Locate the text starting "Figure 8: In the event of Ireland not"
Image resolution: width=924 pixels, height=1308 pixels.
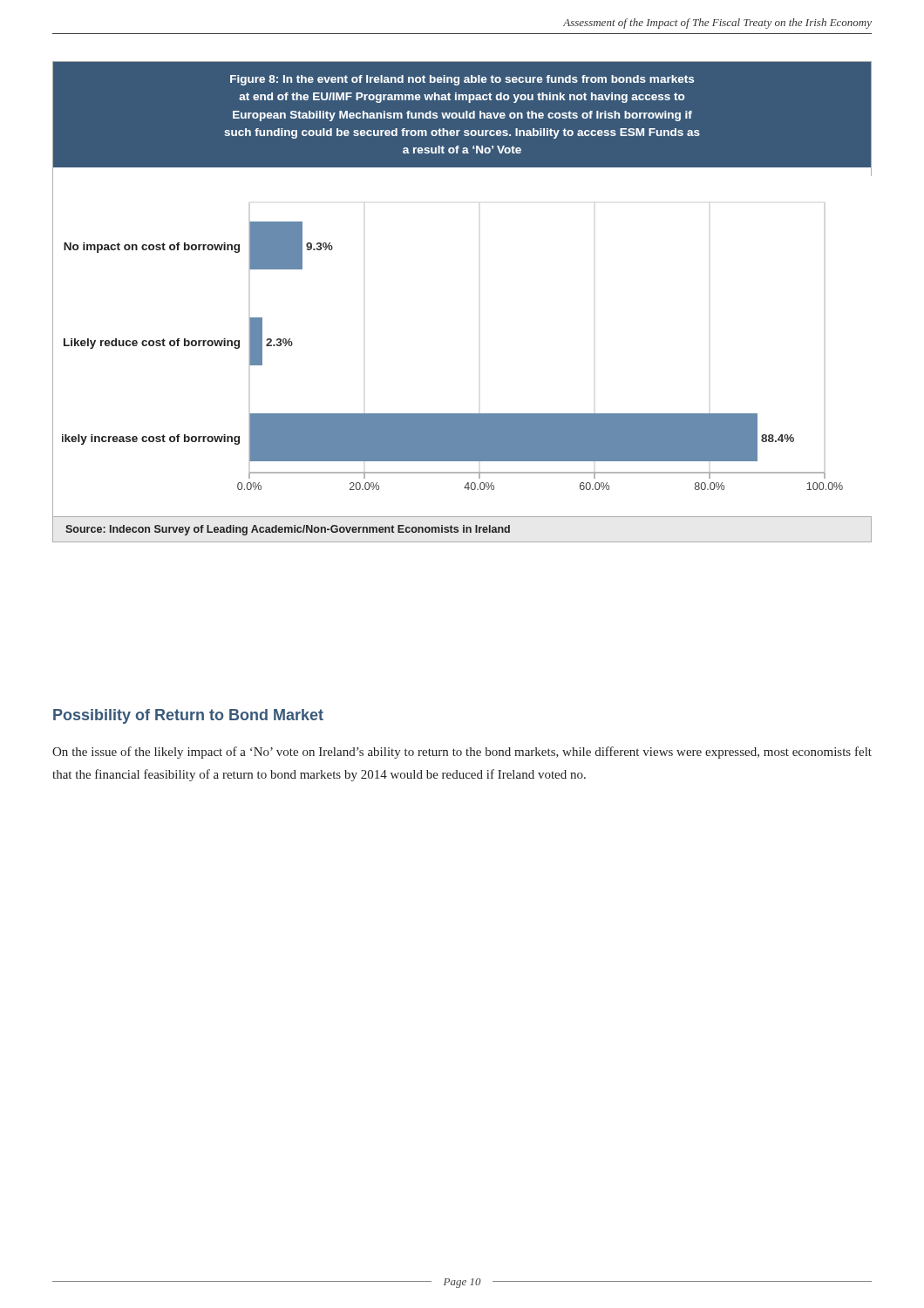point(462,114)
